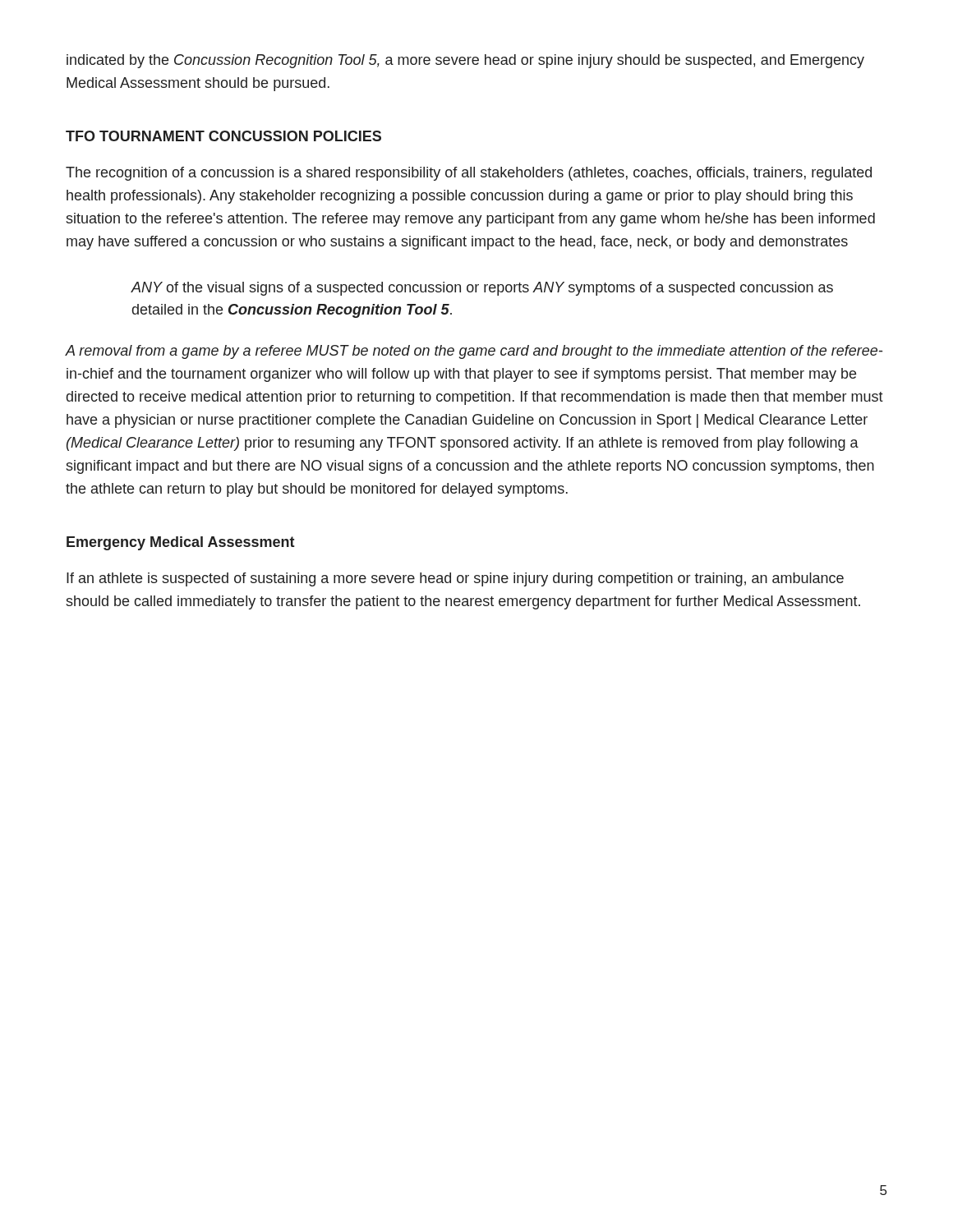Find the text block starting "The recognition of a concussion"
Screen dimensions: 1232x953
pos(471,207)
